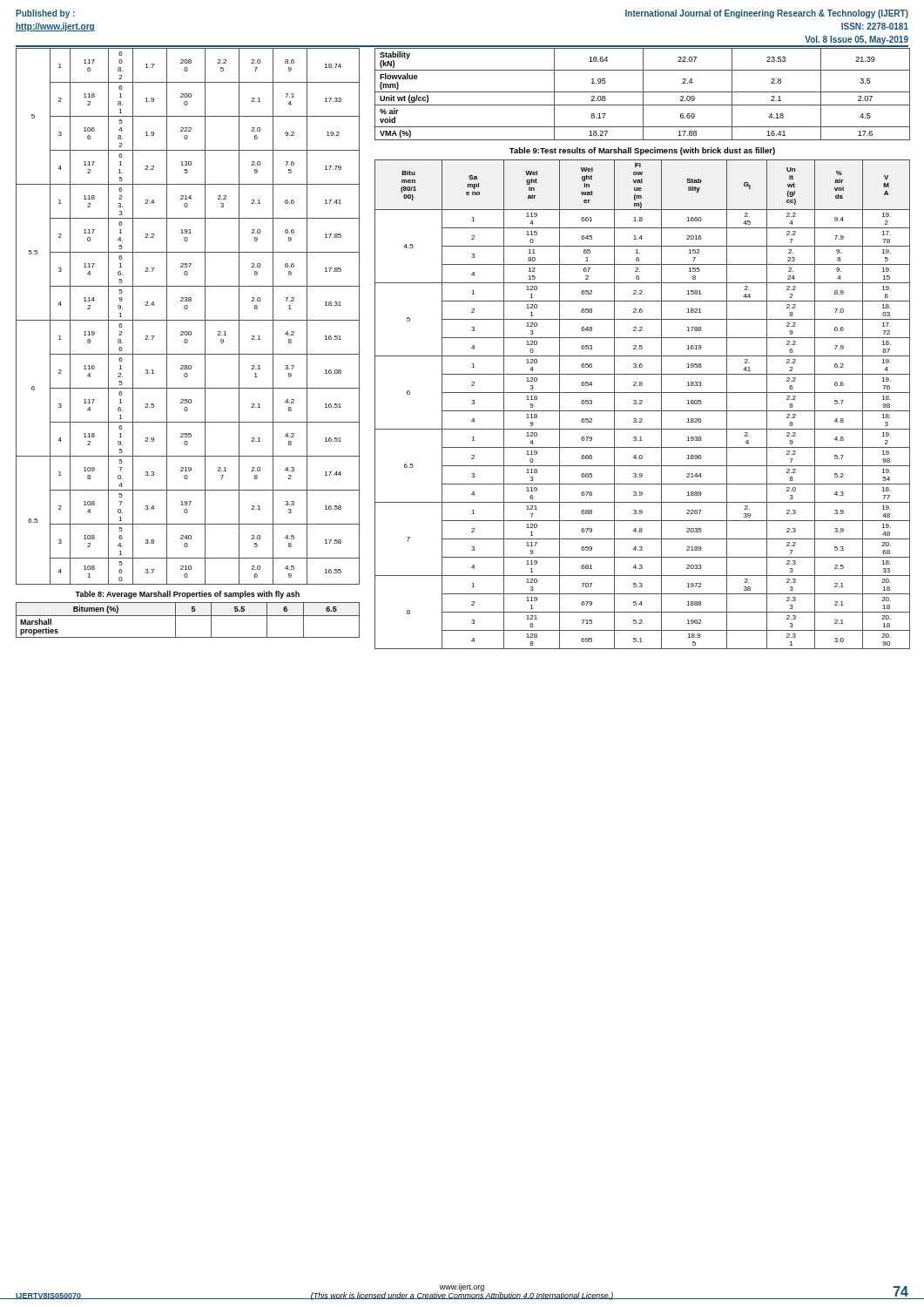Find the text starting "Table 8: Average Marshall Properties of samples"
The height and width of the screenshot is (1307, 924).
pos(188,594)
